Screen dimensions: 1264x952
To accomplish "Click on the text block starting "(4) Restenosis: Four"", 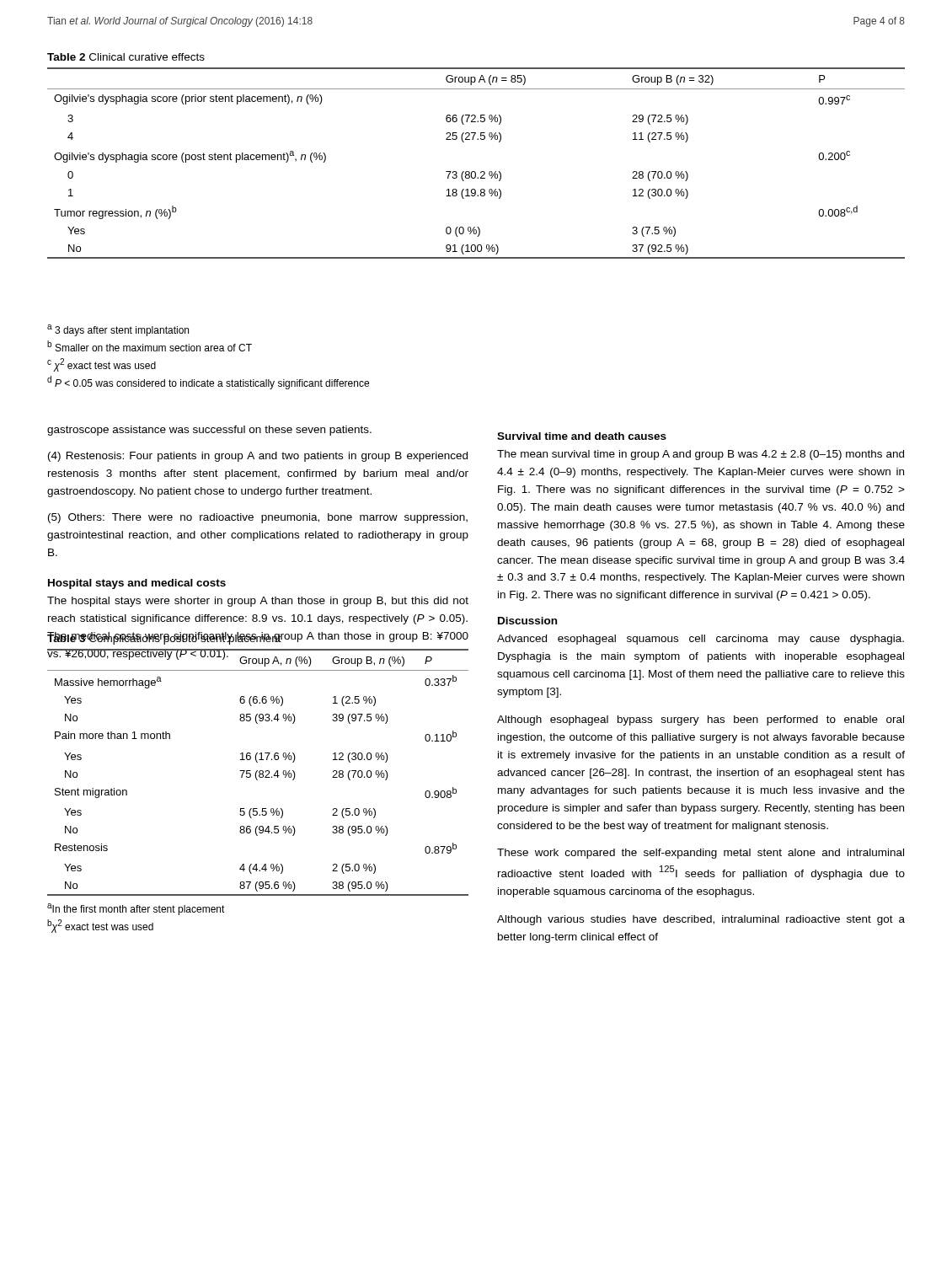I will point(258,473).
